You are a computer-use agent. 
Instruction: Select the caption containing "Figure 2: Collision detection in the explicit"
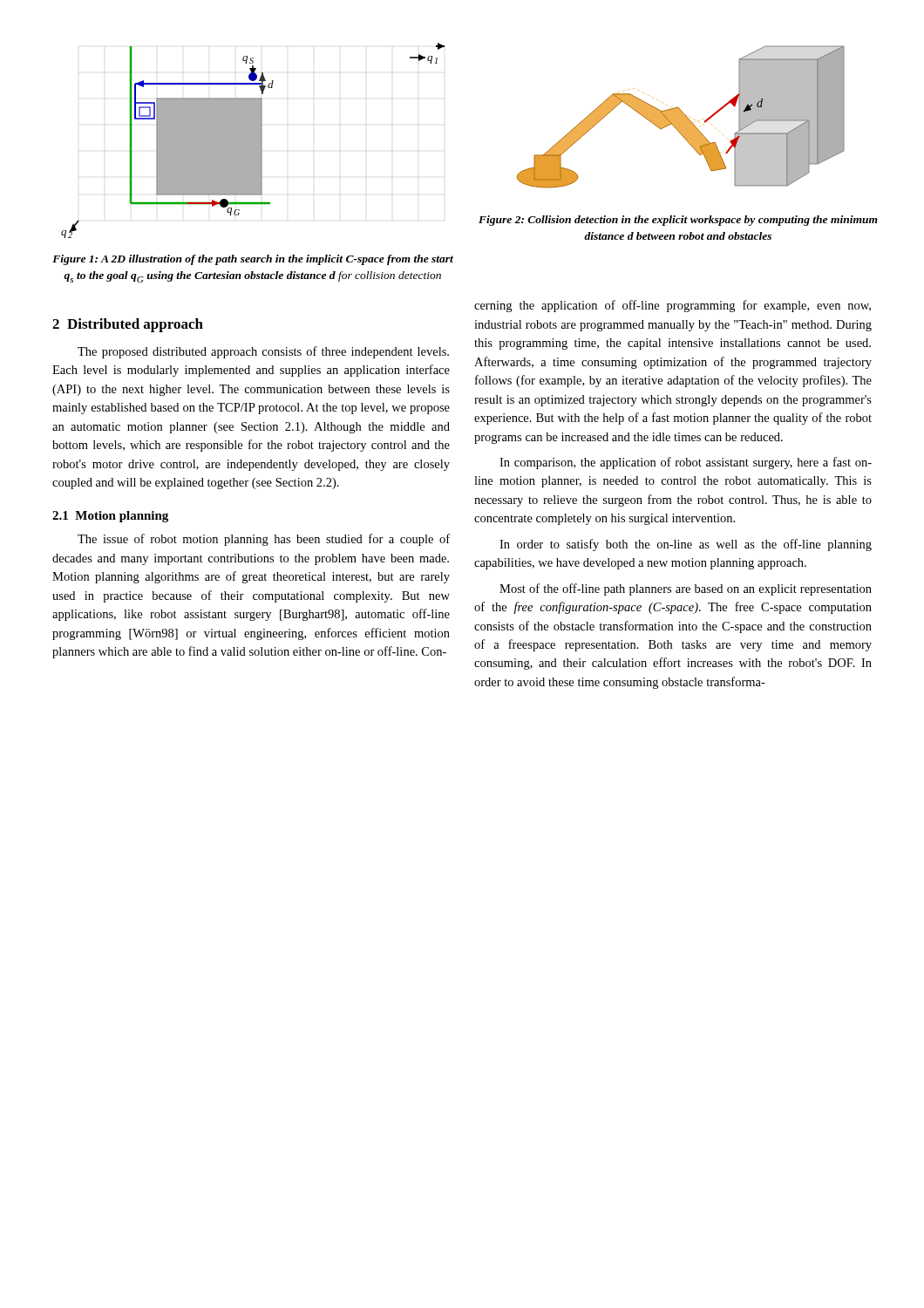[x=678, y=228]
